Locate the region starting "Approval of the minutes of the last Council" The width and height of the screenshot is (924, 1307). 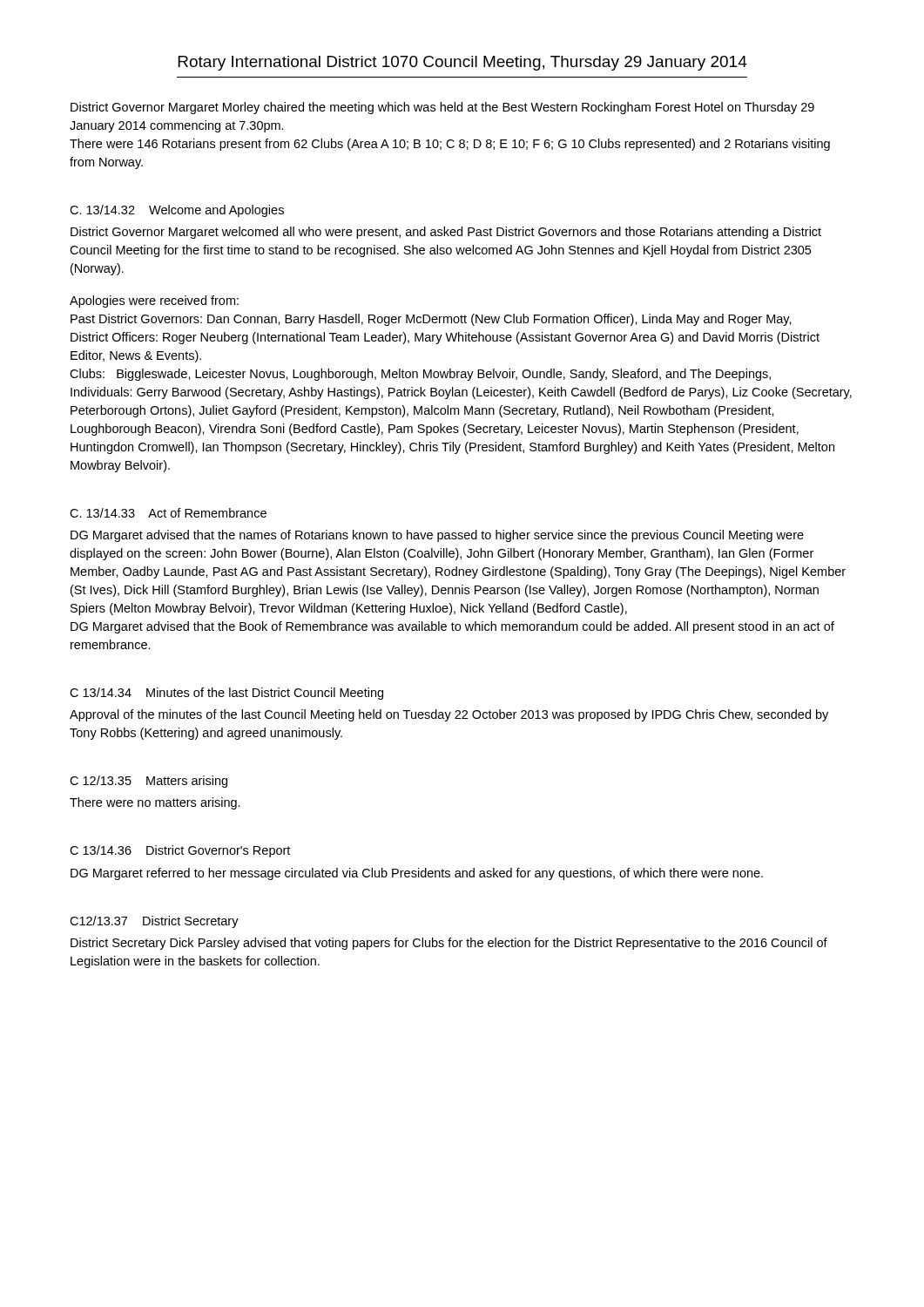[x=449, y=724]
